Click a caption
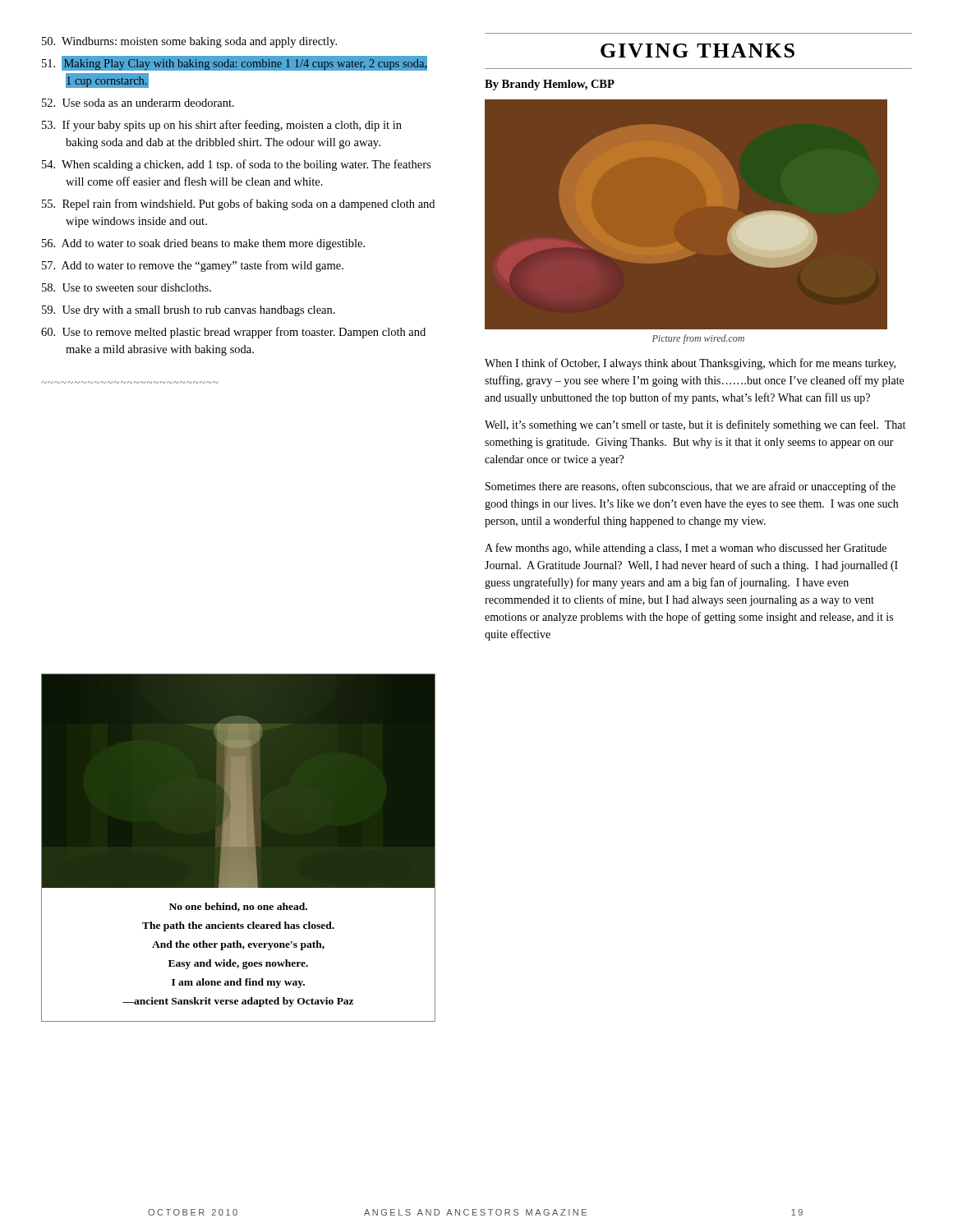The width and height of the screenshot is (953, 1232). [x=698, y=338]
